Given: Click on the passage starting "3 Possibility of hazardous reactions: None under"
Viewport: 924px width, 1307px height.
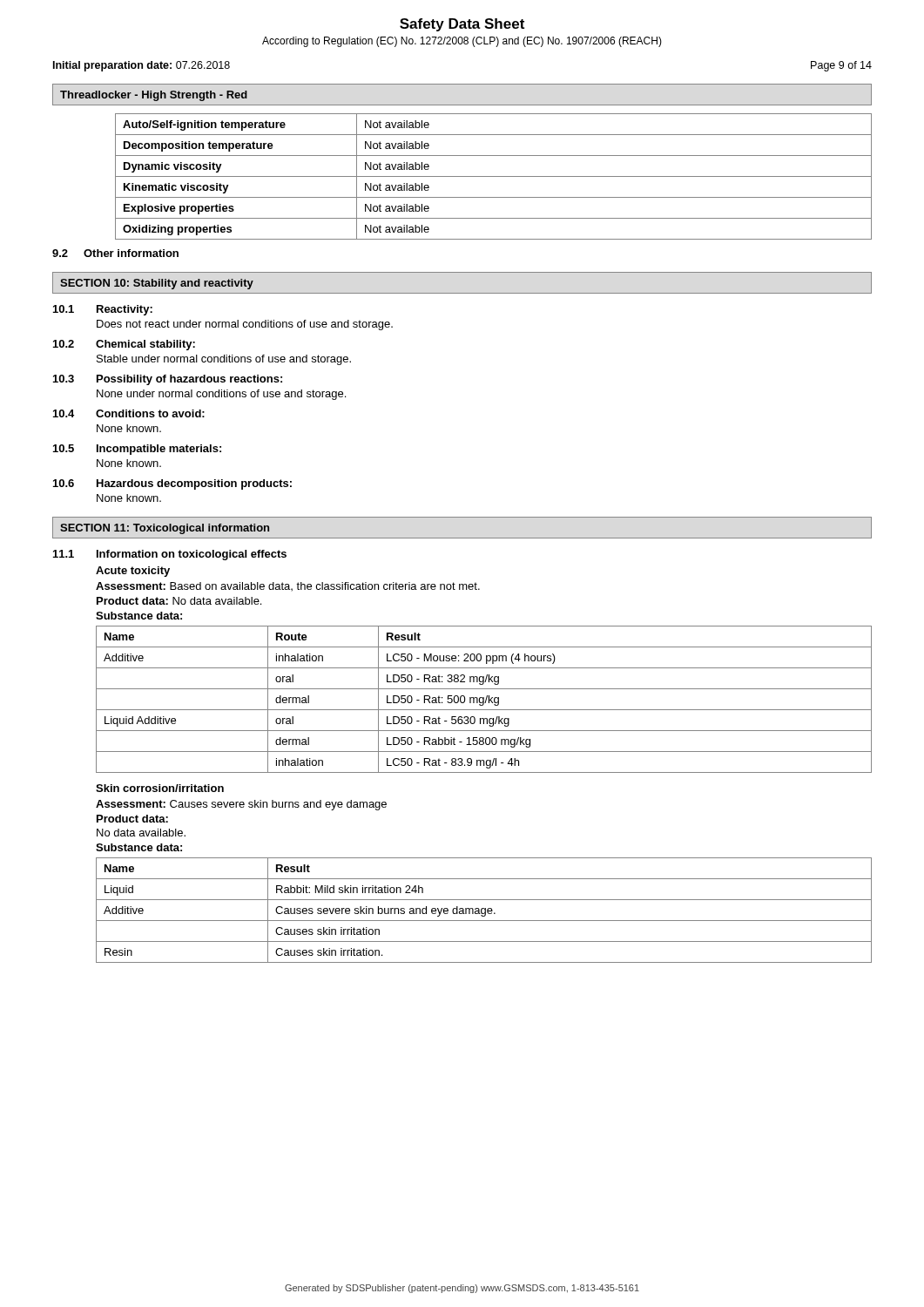Looking at the screenshot, I should pyautogui.click(x=168, y=380).
